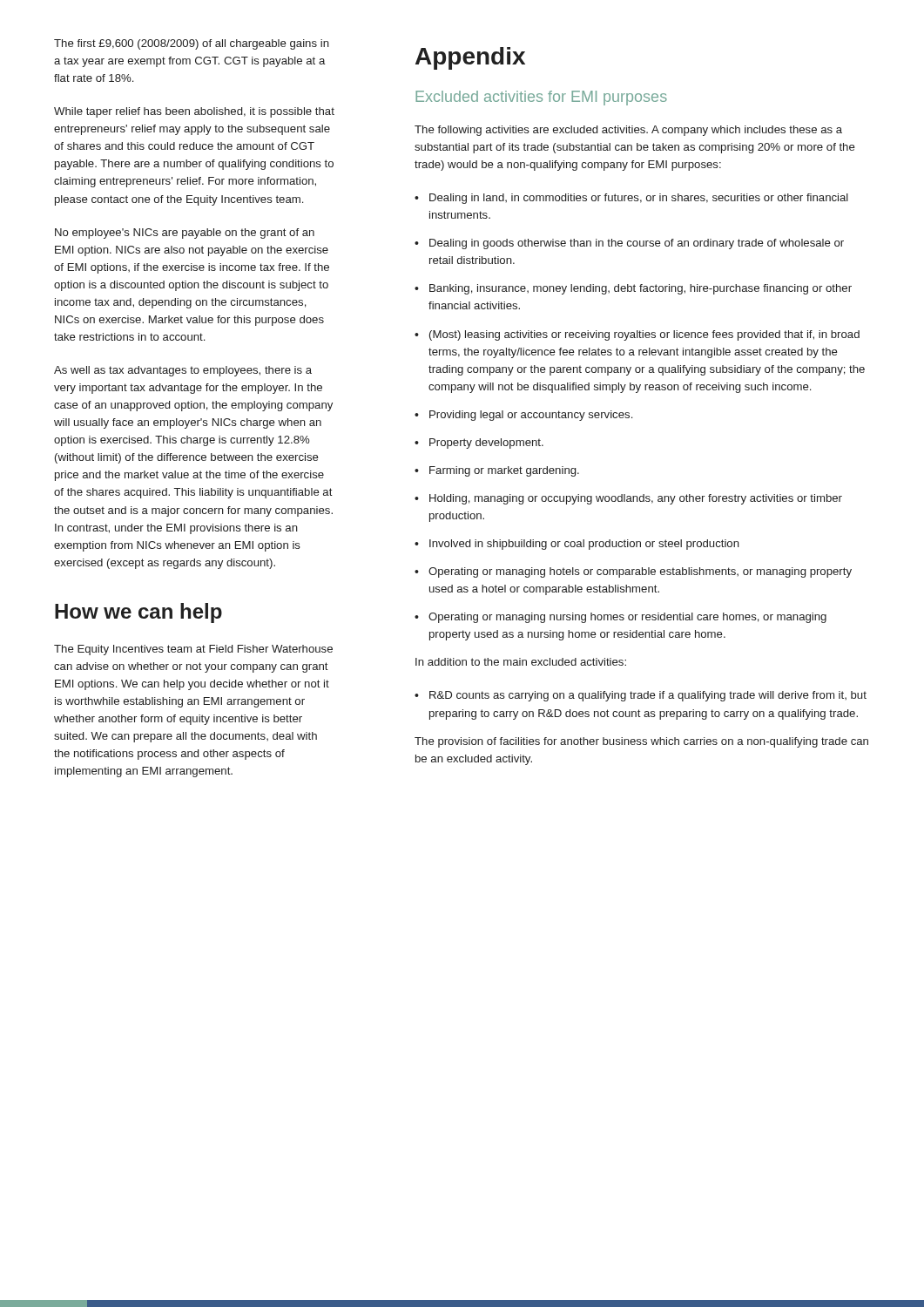This screenshot has width=924, height=1307.
Task: Find the text block containing "The first £9,600 (2008/2009) of all chargeable gains"
Action: (x=192, y=61)
